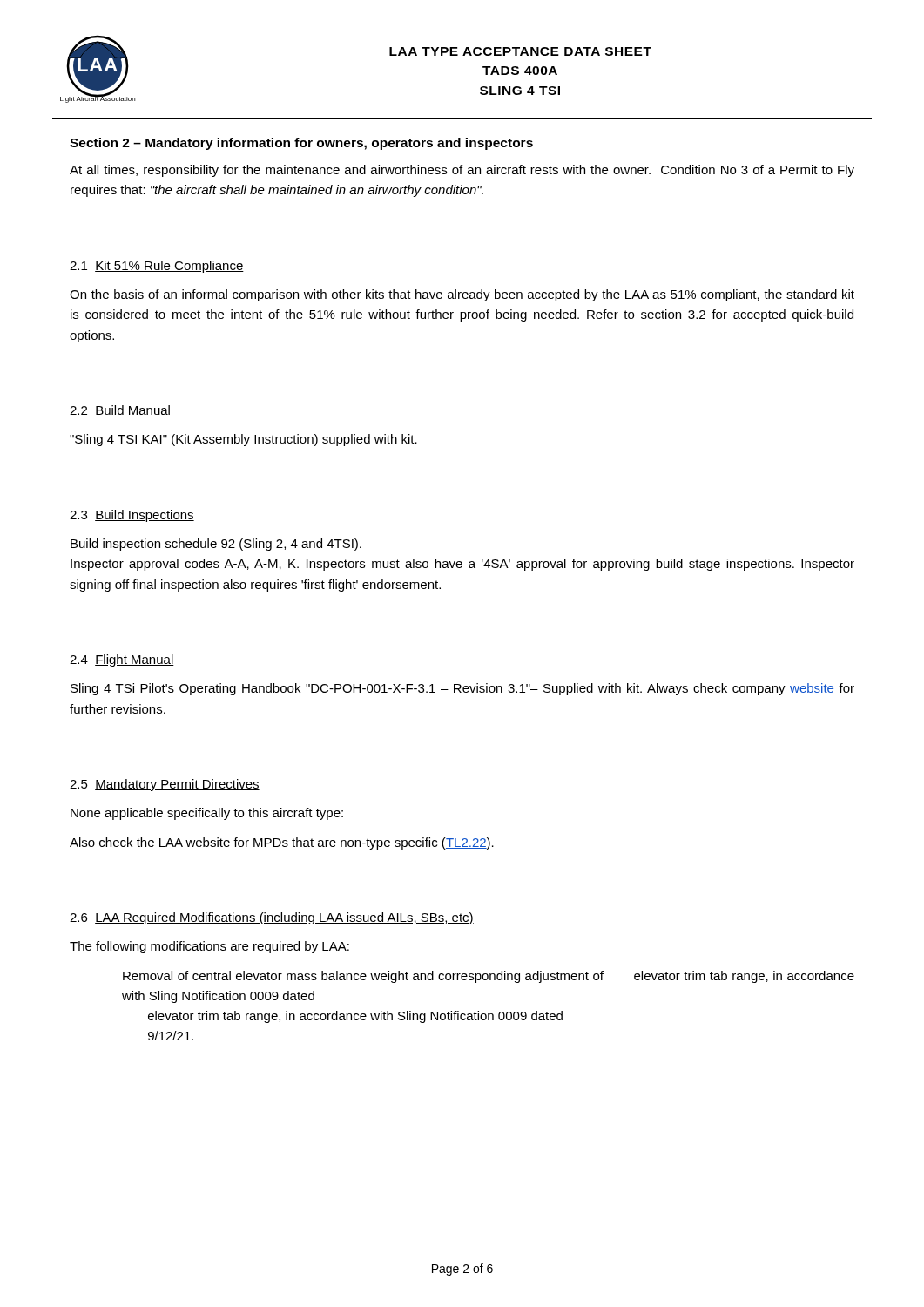Image resolution: width=924 pixels, height=1307 pixels.
Task: Select the text block starting "2.2 Build Manual"
Action: 120,410
